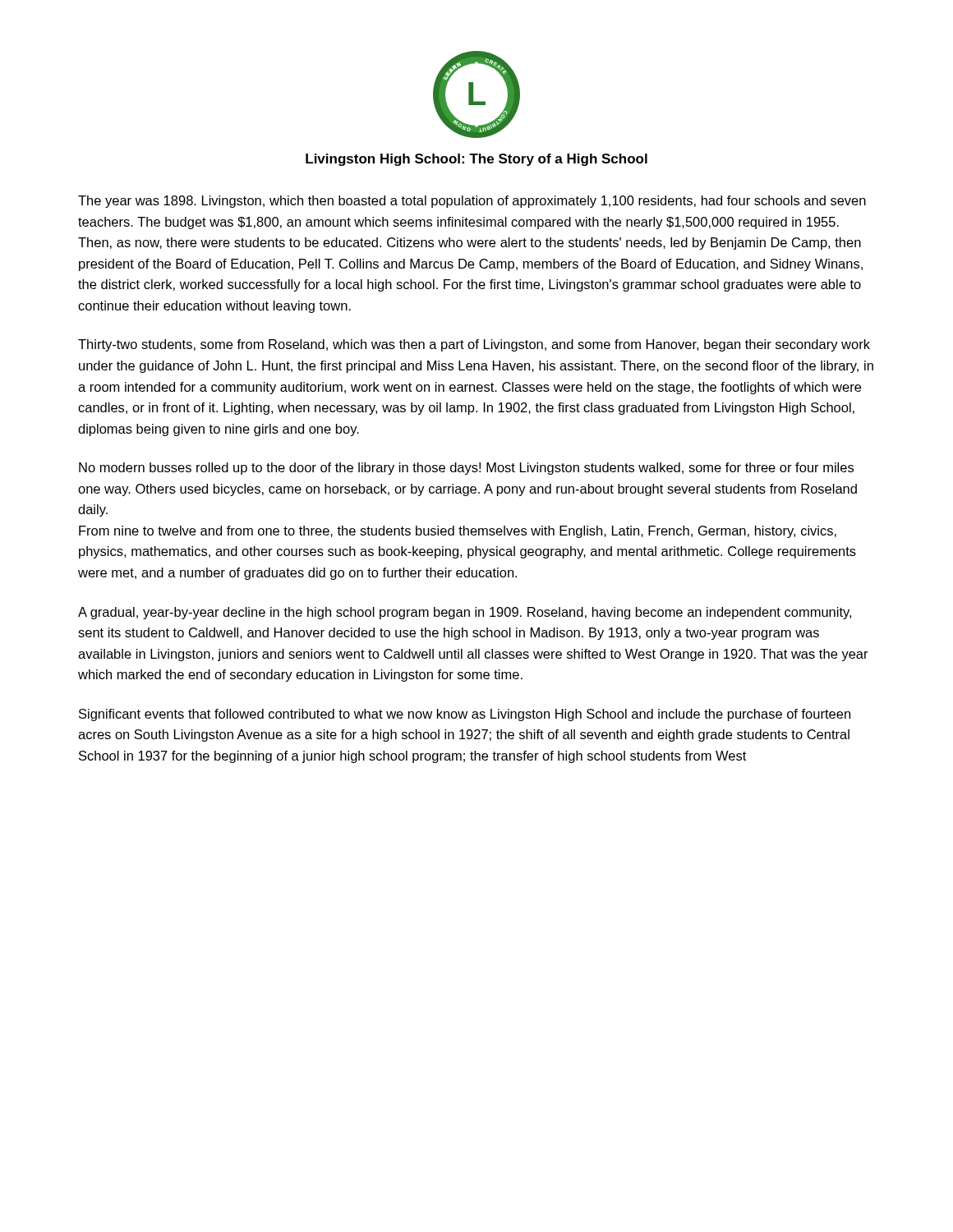Point to the block beginning "A gradual, year-by-year decline in the"
The height and width of the screenshot is (1232, 953).
tap(473, 643)
